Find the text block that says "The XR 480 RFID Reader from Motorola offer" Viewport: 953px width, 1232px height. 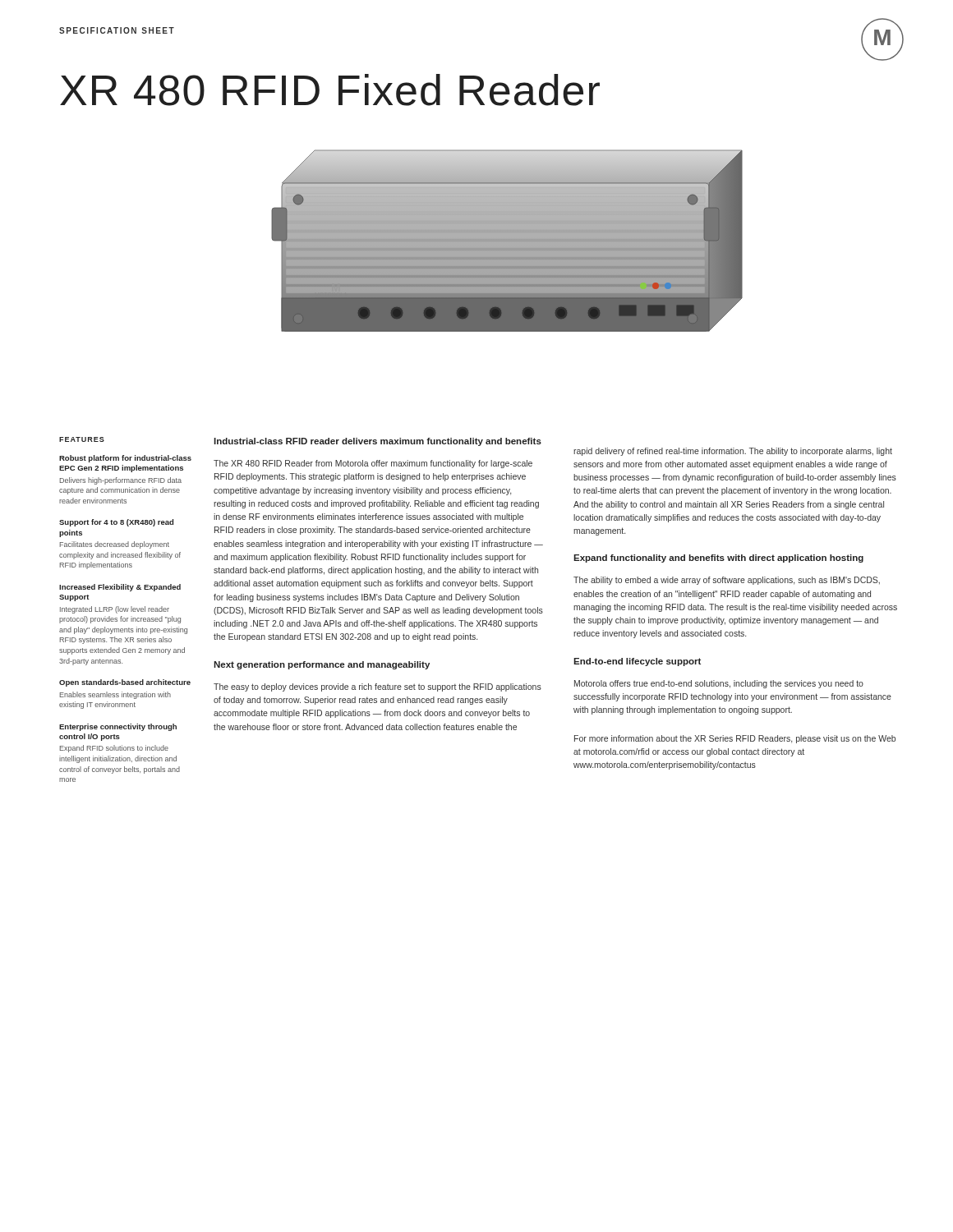(x=379, y=550)
